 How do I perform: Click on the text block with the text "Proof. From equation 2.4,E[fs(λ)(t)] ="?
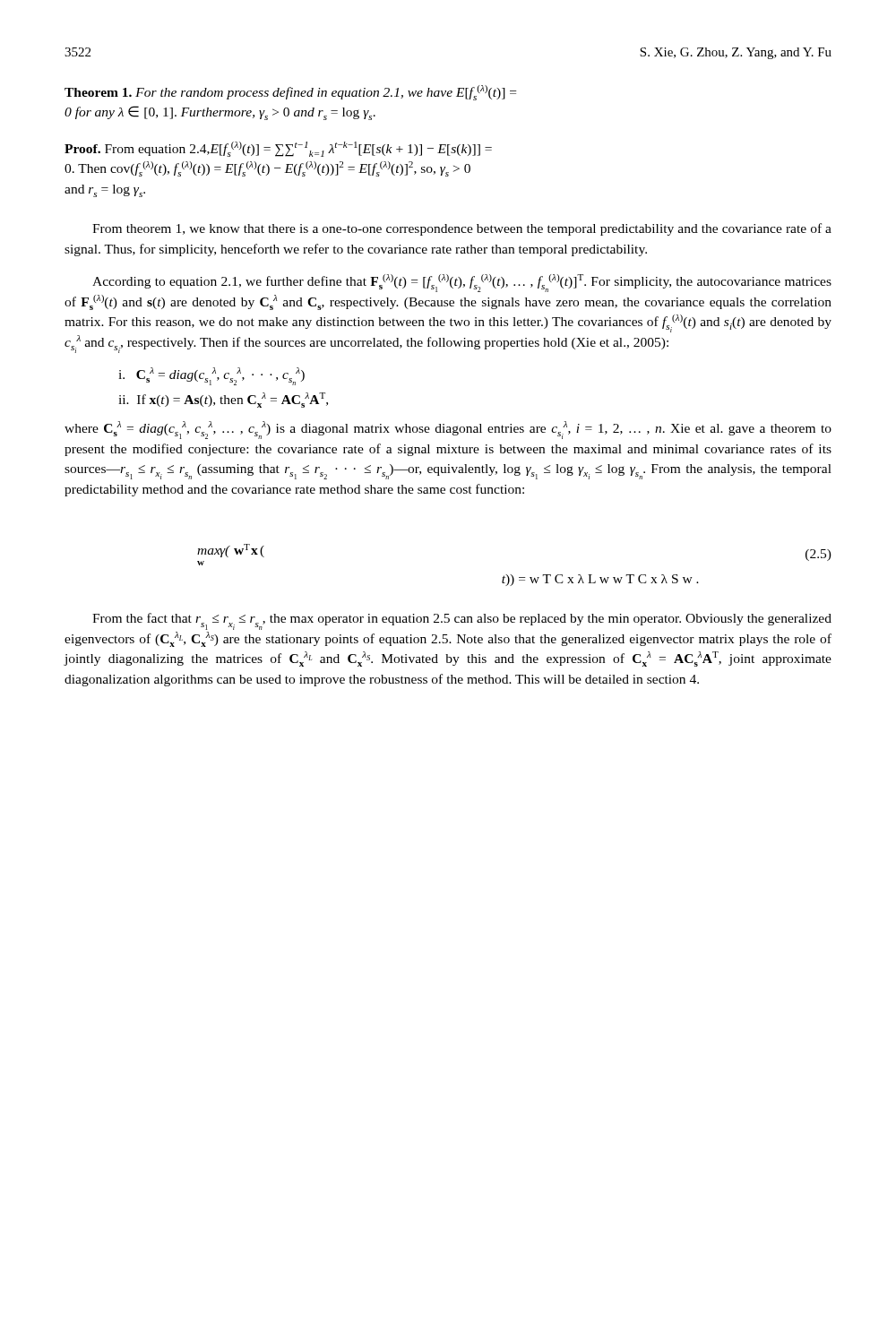(x=448, y=169)
